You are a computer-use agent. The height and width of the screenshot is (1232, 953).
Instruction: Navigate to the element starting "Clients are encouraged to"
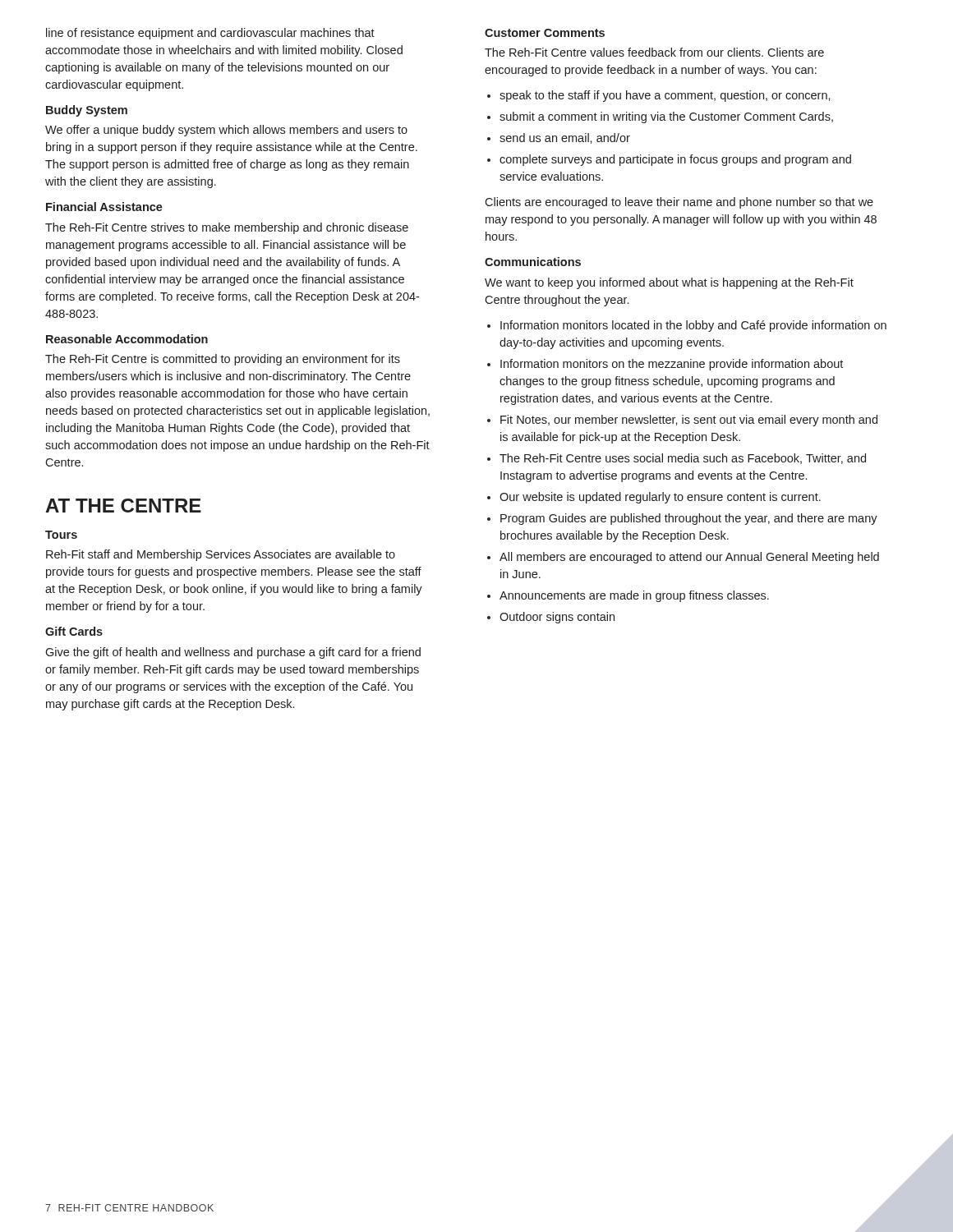coord(686,220)
